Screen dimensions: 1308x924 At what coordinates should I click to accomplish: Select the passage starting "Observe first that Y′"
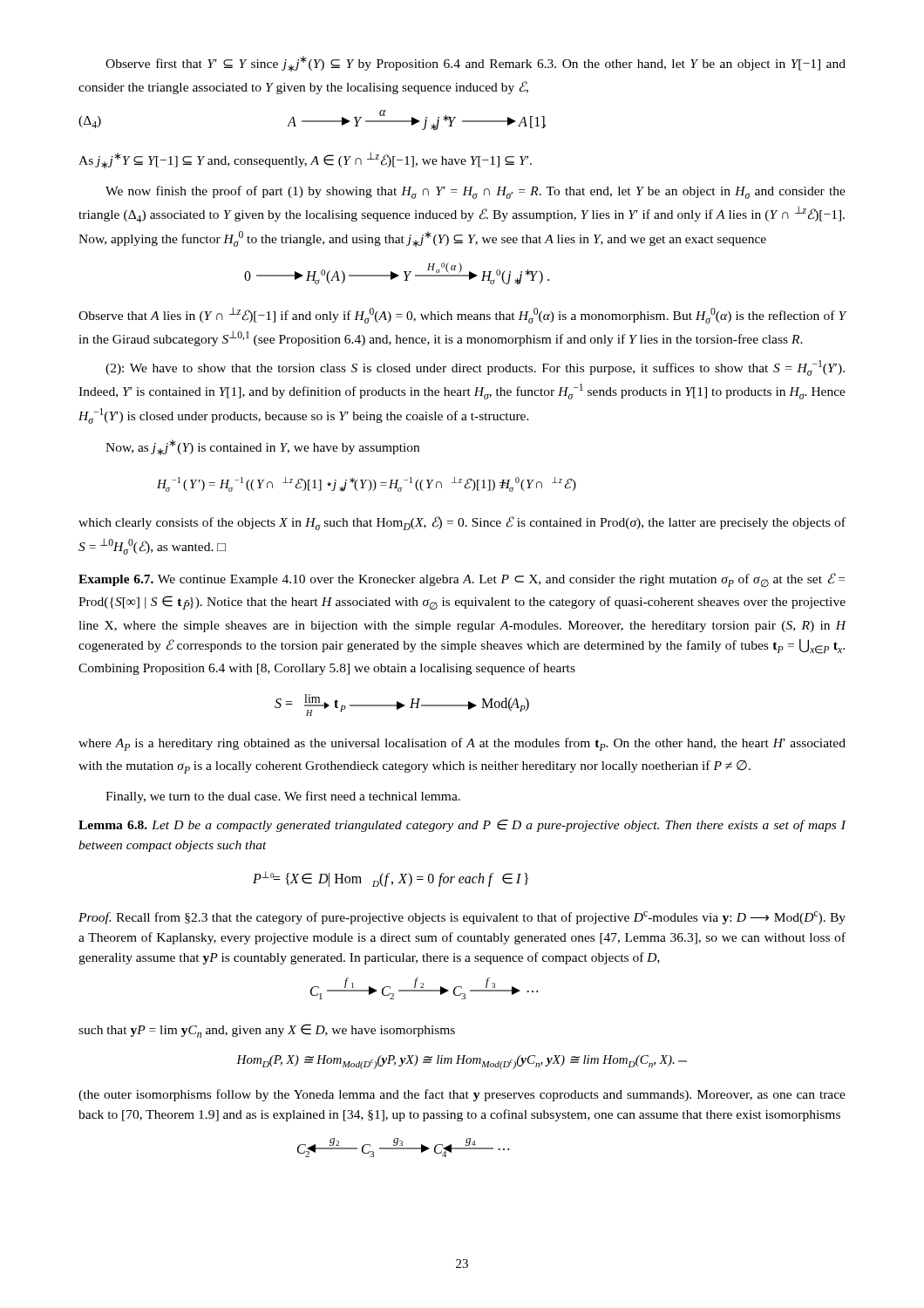[462, 75]
